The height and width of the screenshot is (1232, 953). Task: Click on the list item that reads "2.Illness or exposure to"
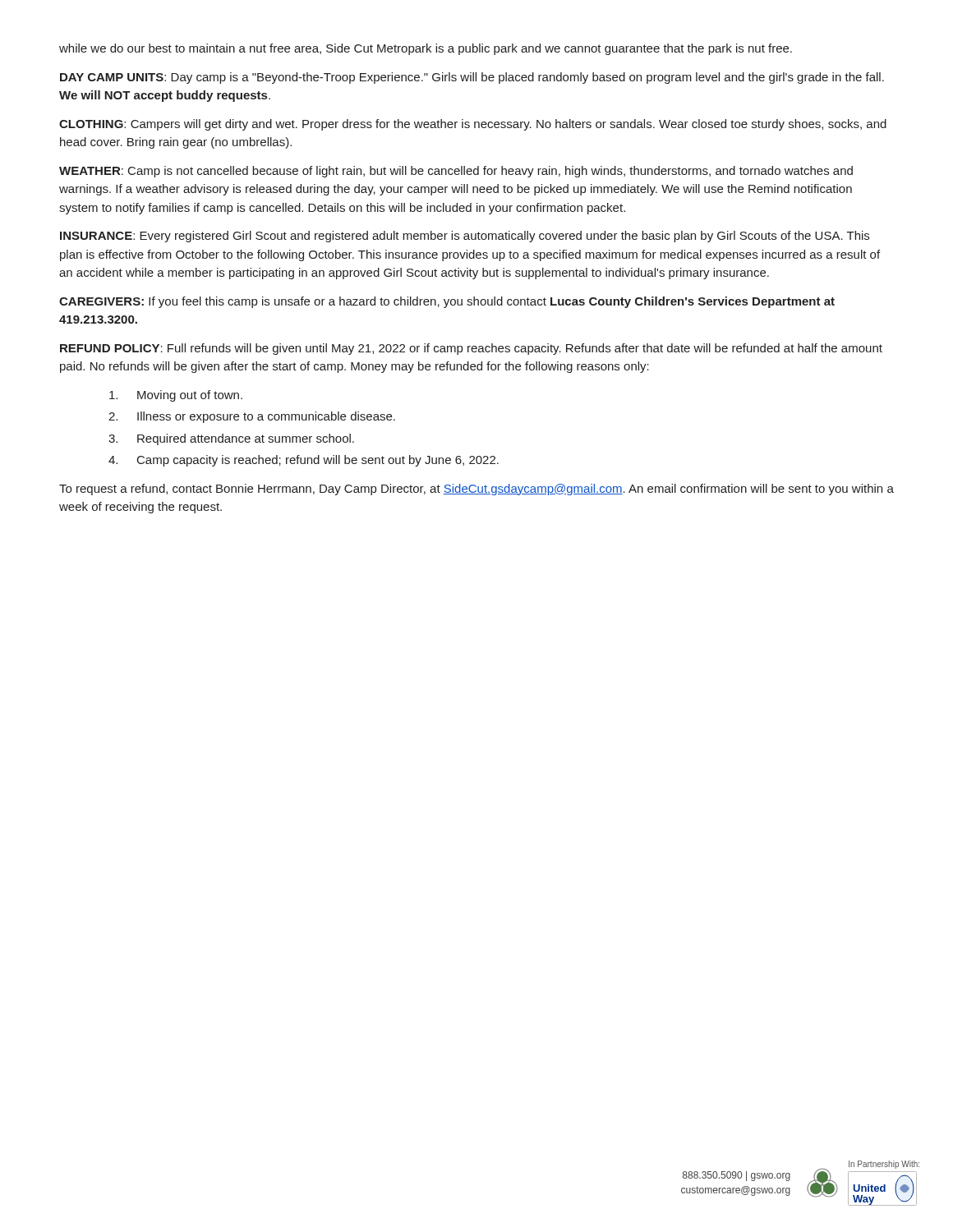(x=252, y=417)
